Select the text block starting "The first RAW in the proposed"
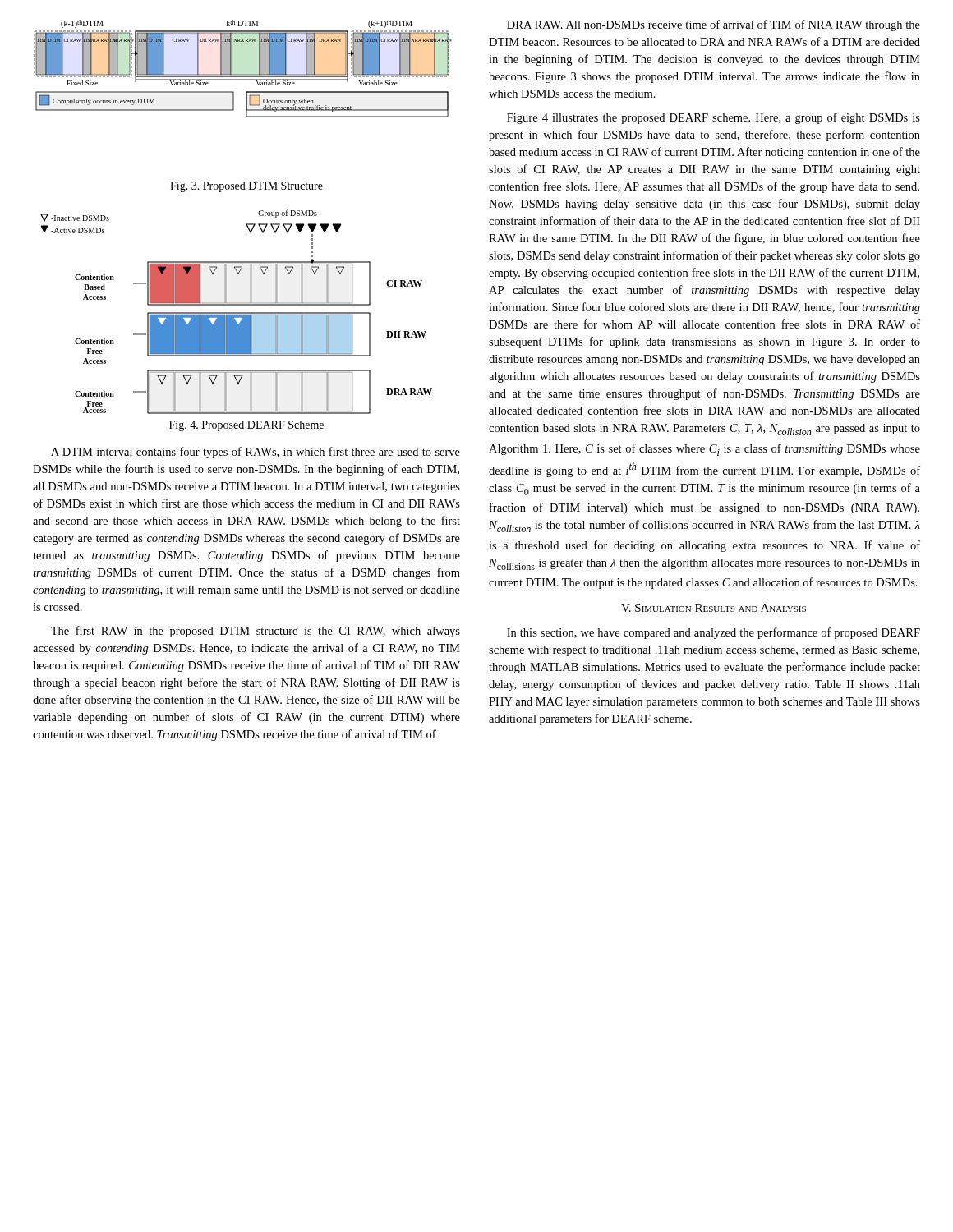This screenshot has height=1232, width=953. pos(246,683)
